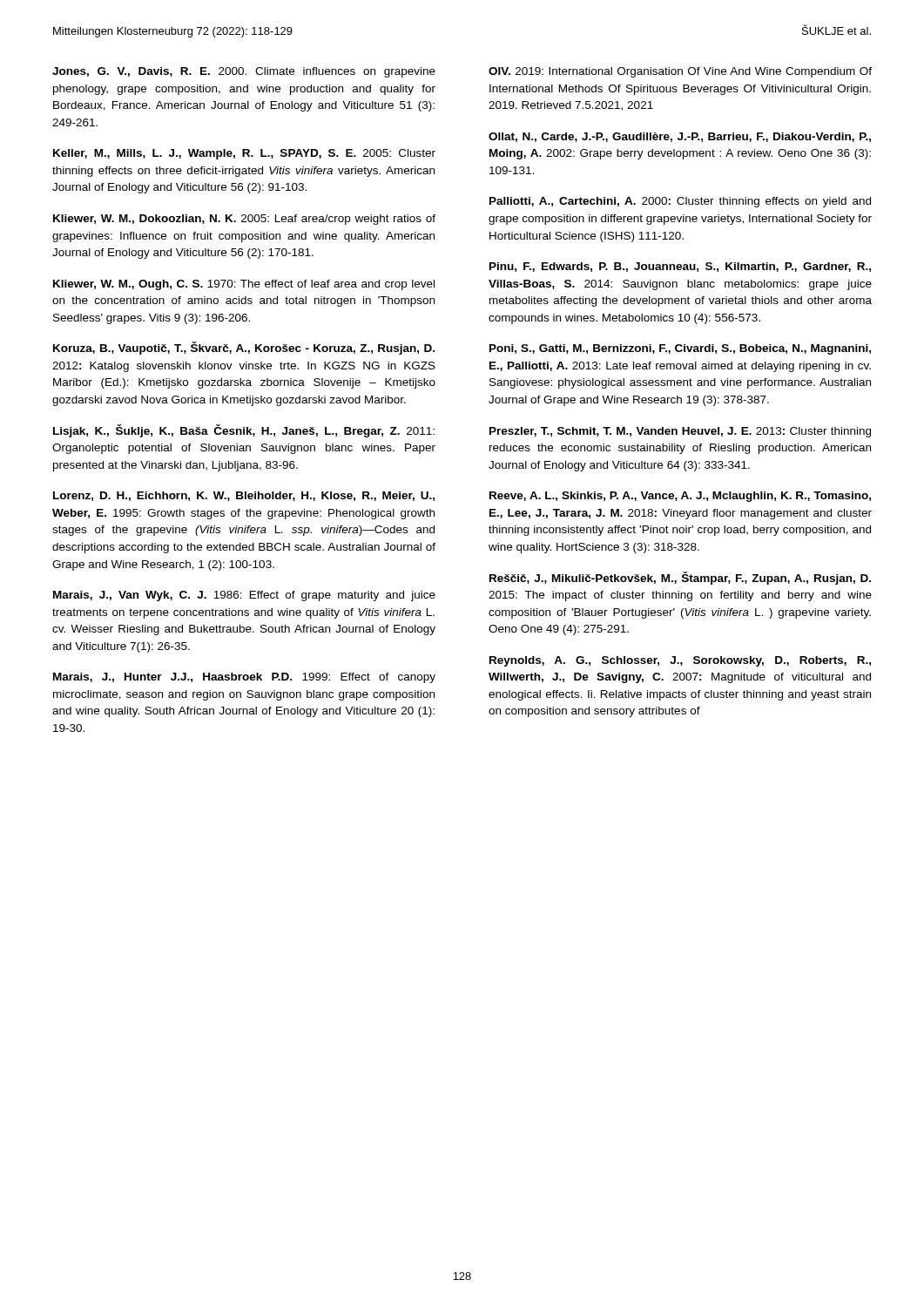924x1307 pixels.
Task: Click on the element starting "Jones, G. V., Davis, R."
Action: coord(244,97)
